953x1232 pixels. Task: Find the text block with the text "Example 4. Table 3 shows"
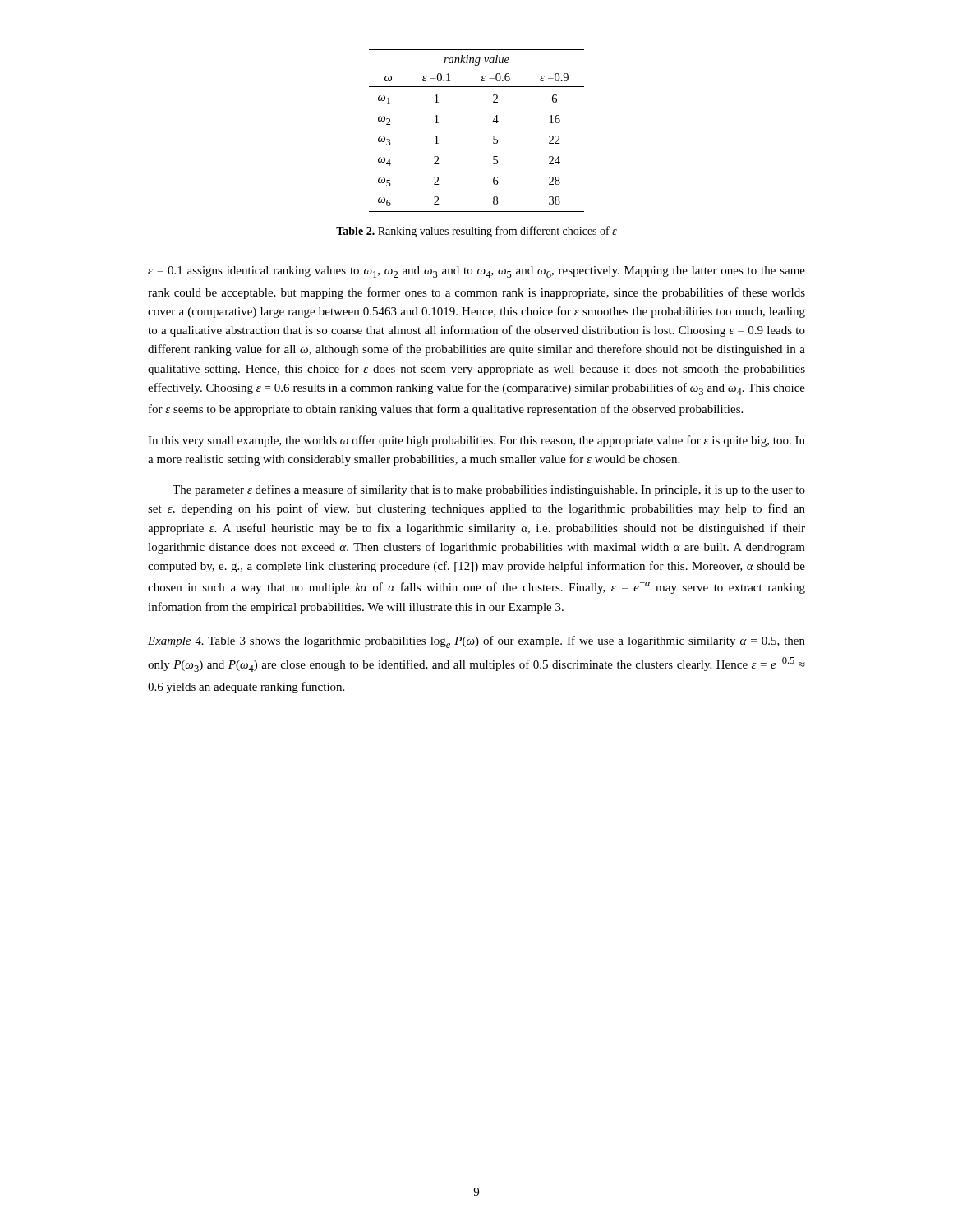coord(476,663)
